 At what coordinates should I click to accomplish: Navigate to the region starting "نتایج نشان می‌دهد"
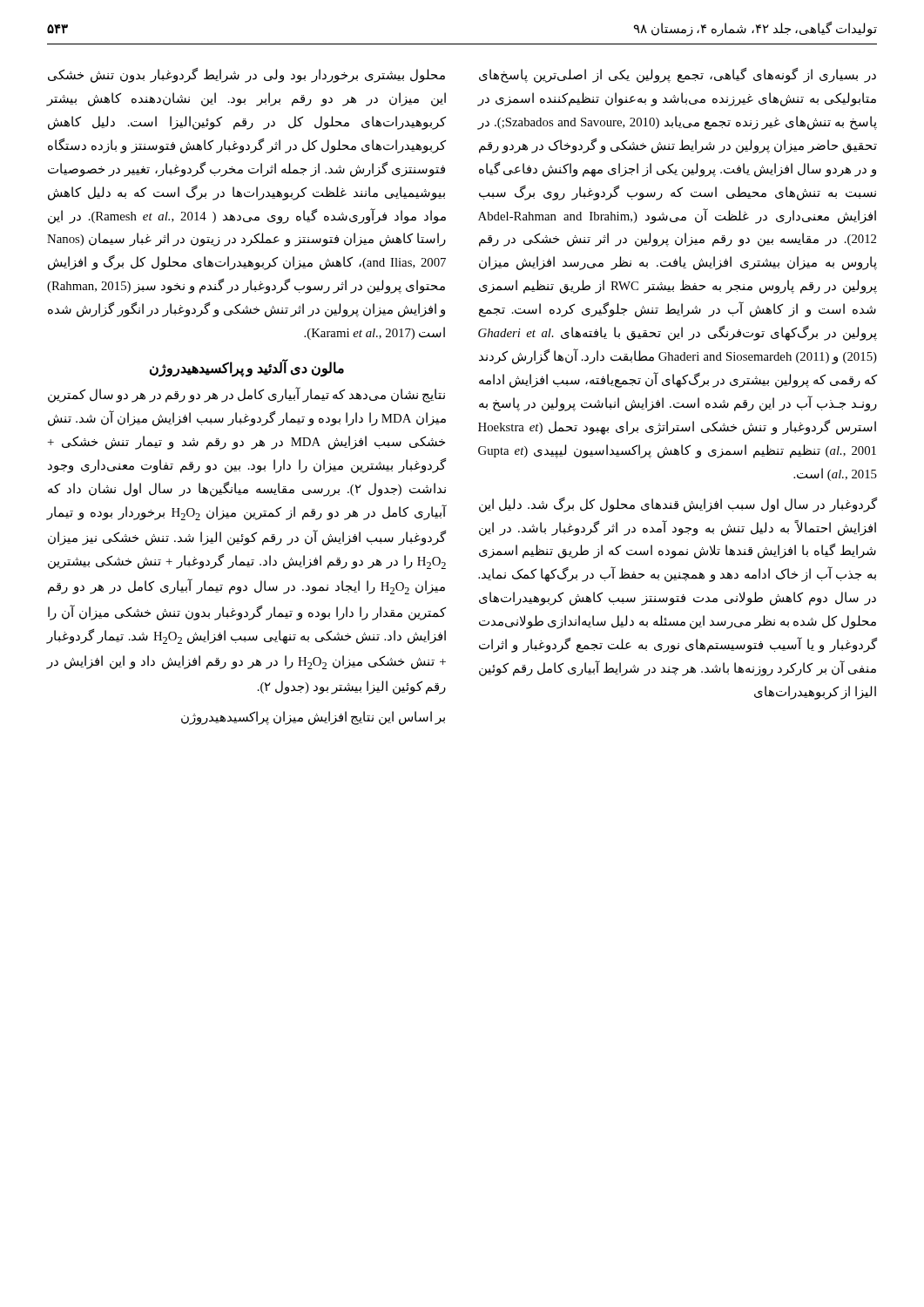pos(247,557)
